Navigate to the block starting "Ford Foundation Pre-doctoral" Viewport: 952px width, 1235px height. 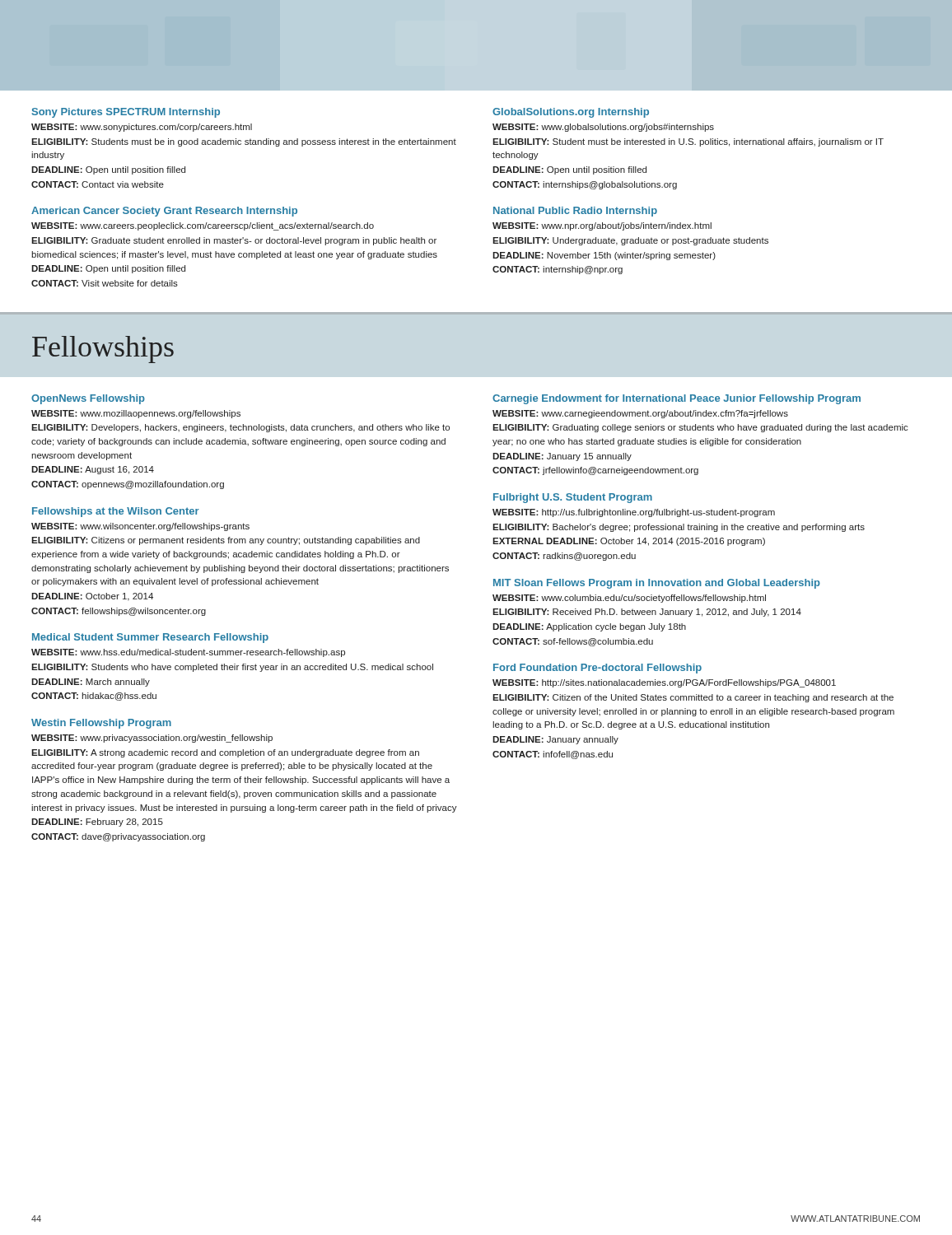point(707,711)
